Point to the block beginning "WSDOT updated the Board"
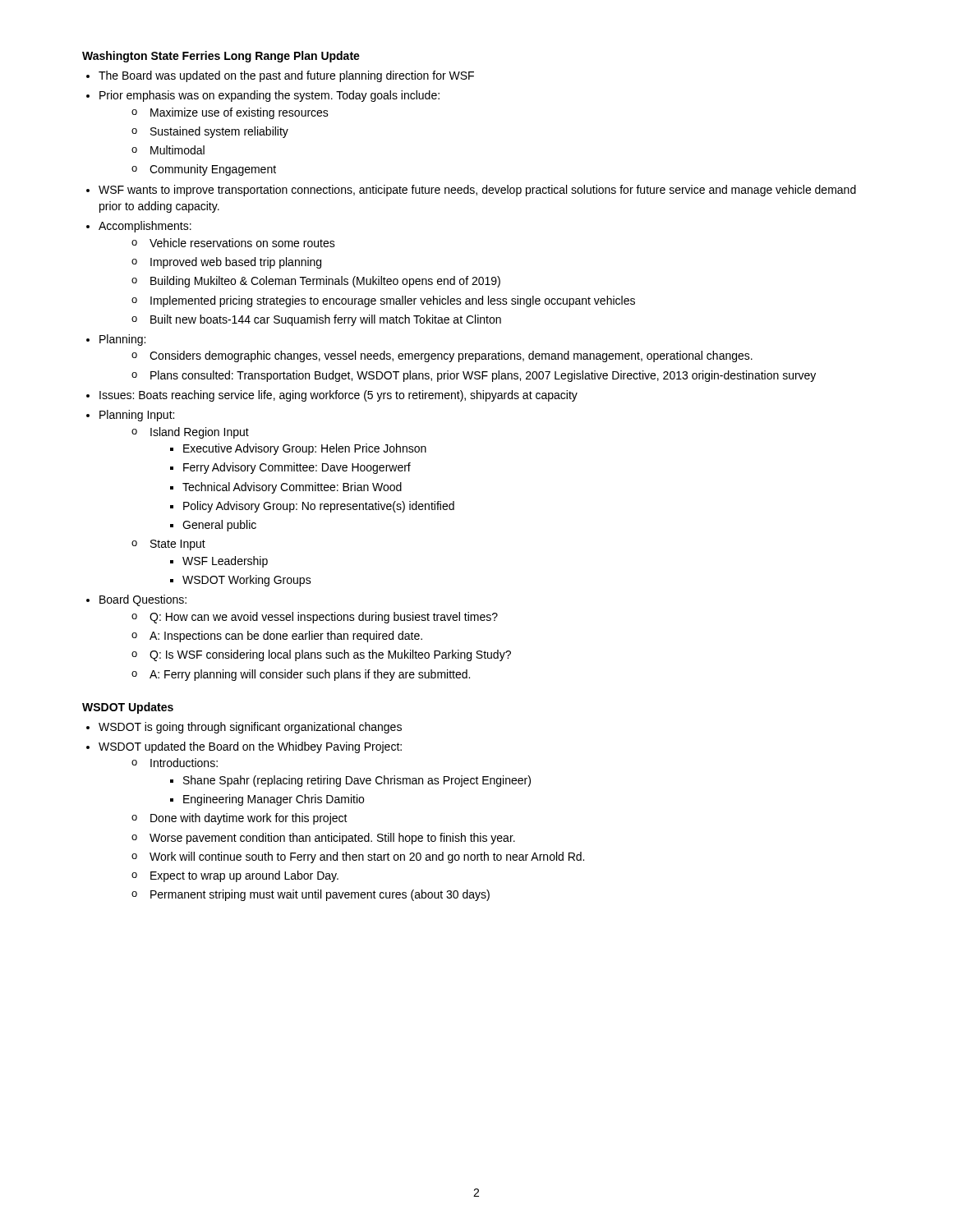Image resolution: width=953 pixels, height=1232 pixels. click(485, 822)
